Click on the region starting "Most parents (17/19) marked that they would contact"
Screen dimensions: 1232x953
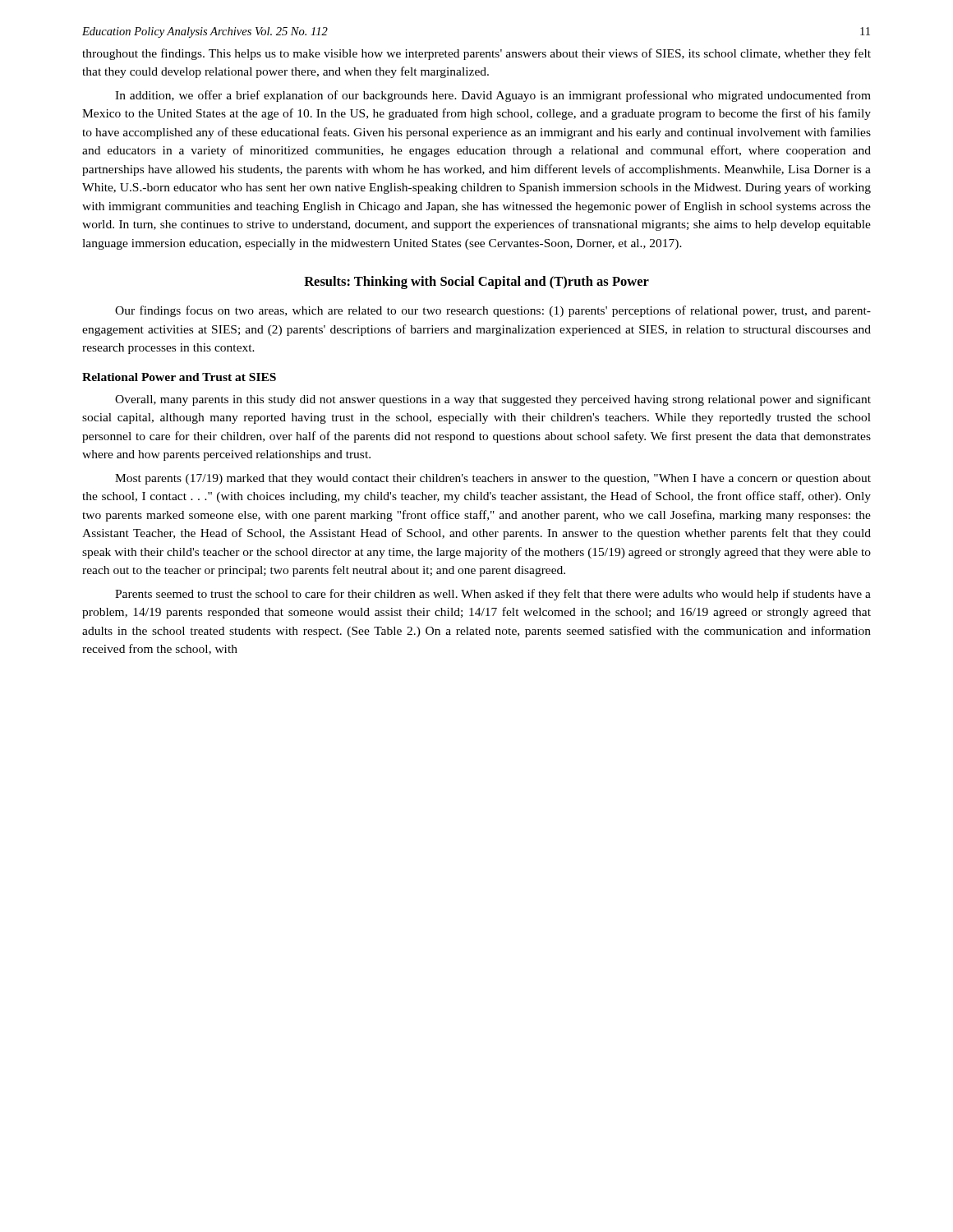476,524
